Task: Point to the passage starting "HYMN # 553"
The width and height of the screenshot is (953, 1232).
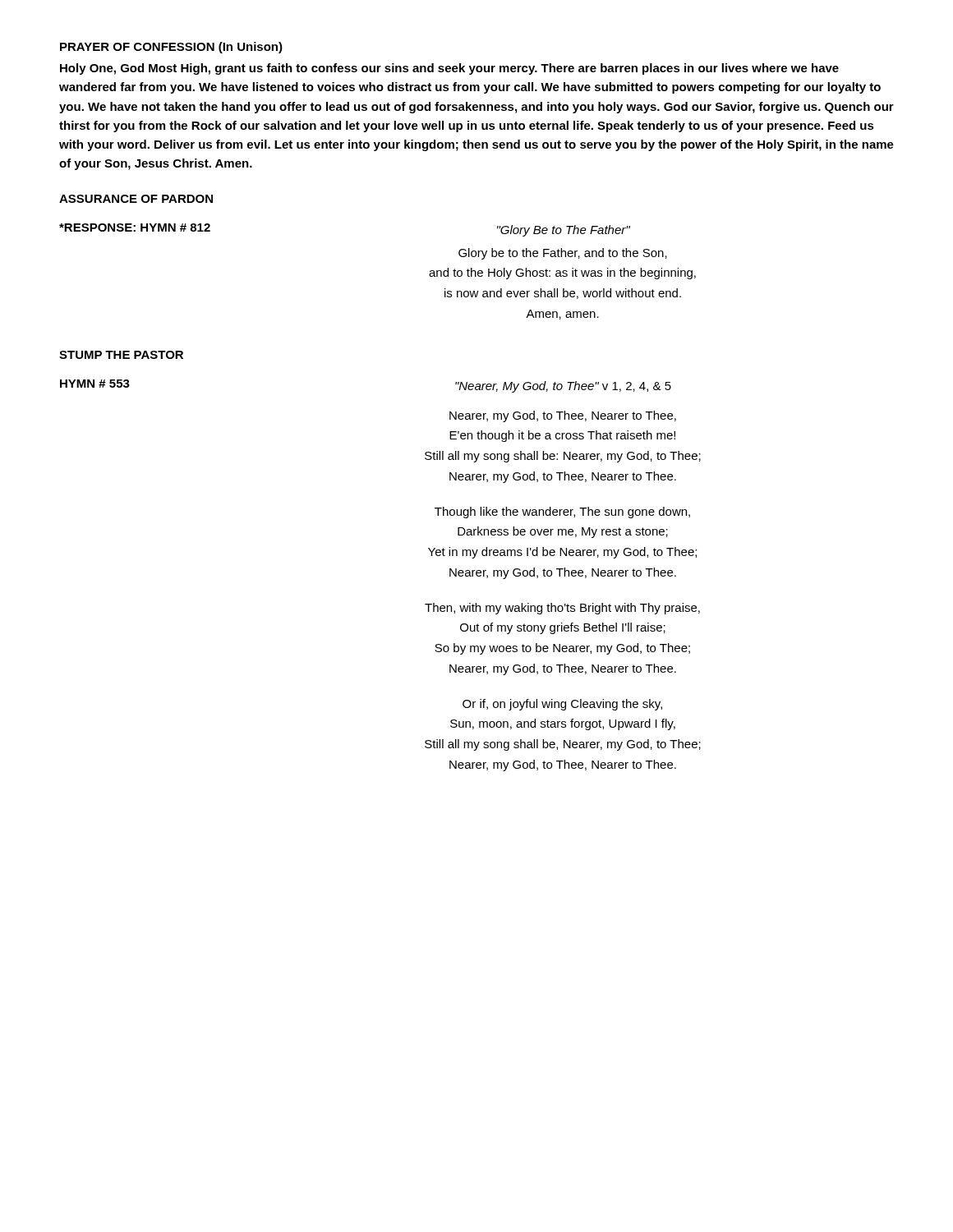Action: [x=94, y=383]
